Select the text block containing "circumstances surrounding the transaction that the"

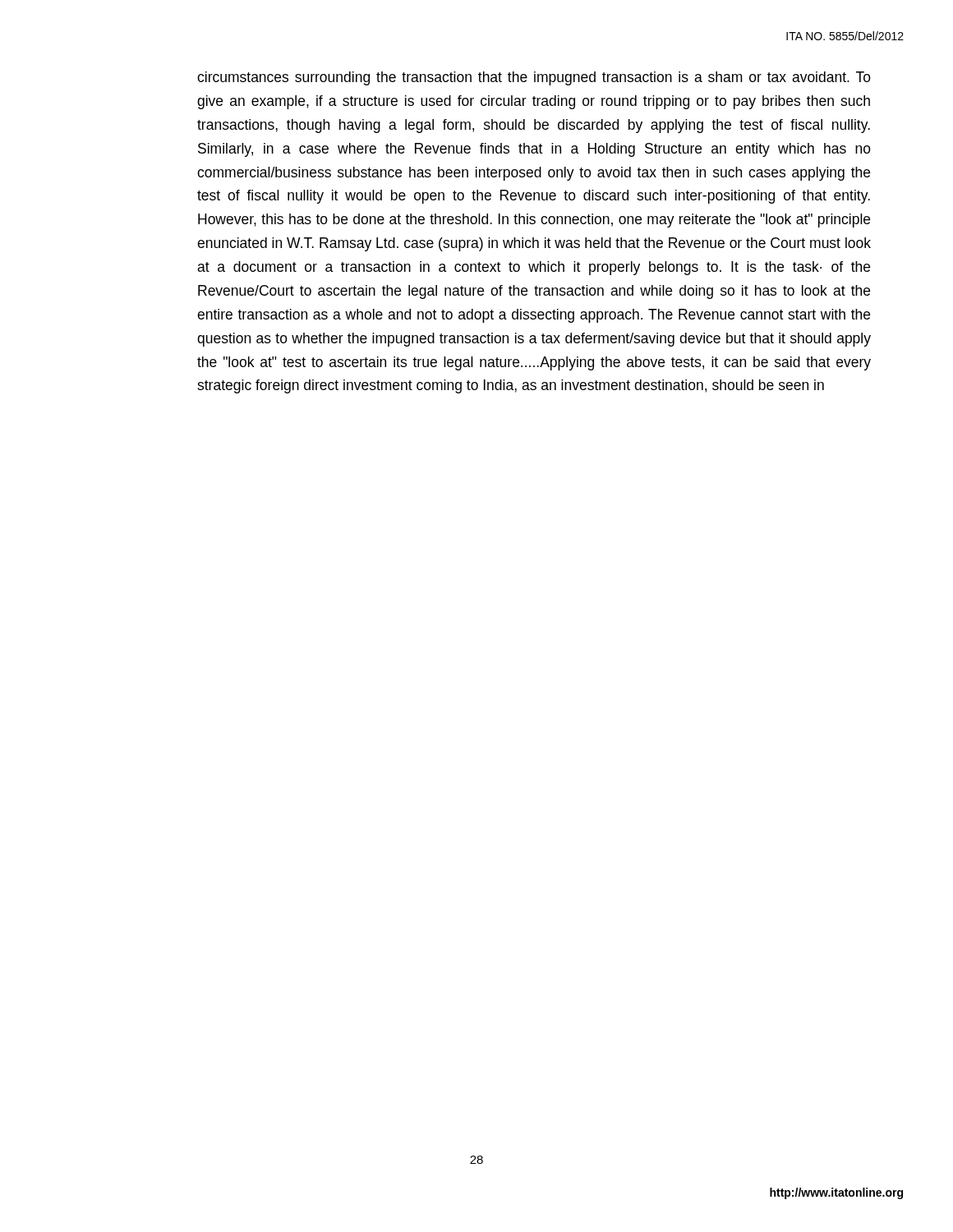tap(534, 231)
